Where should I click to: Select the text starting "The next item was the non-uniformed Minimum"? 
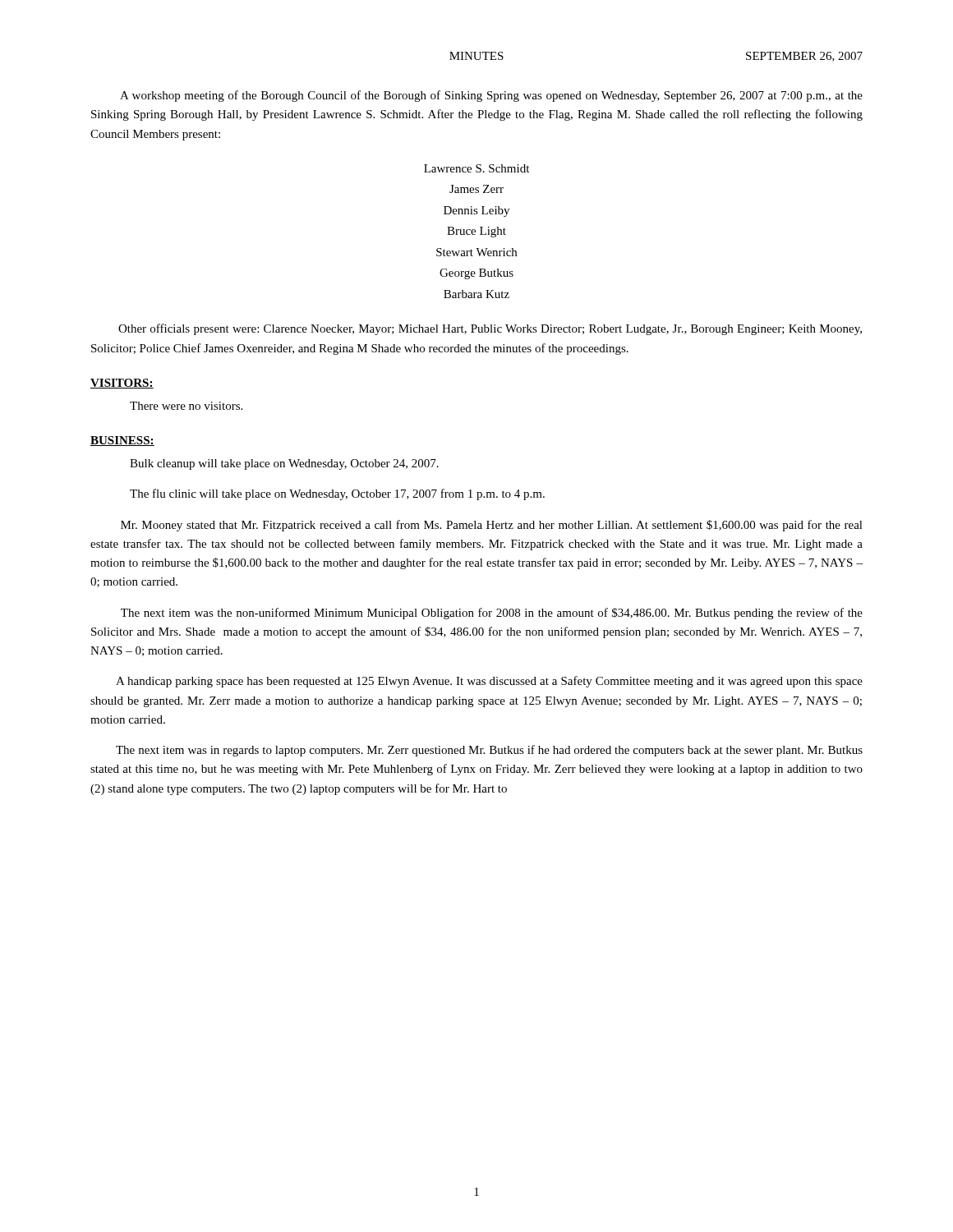[476, 631]
